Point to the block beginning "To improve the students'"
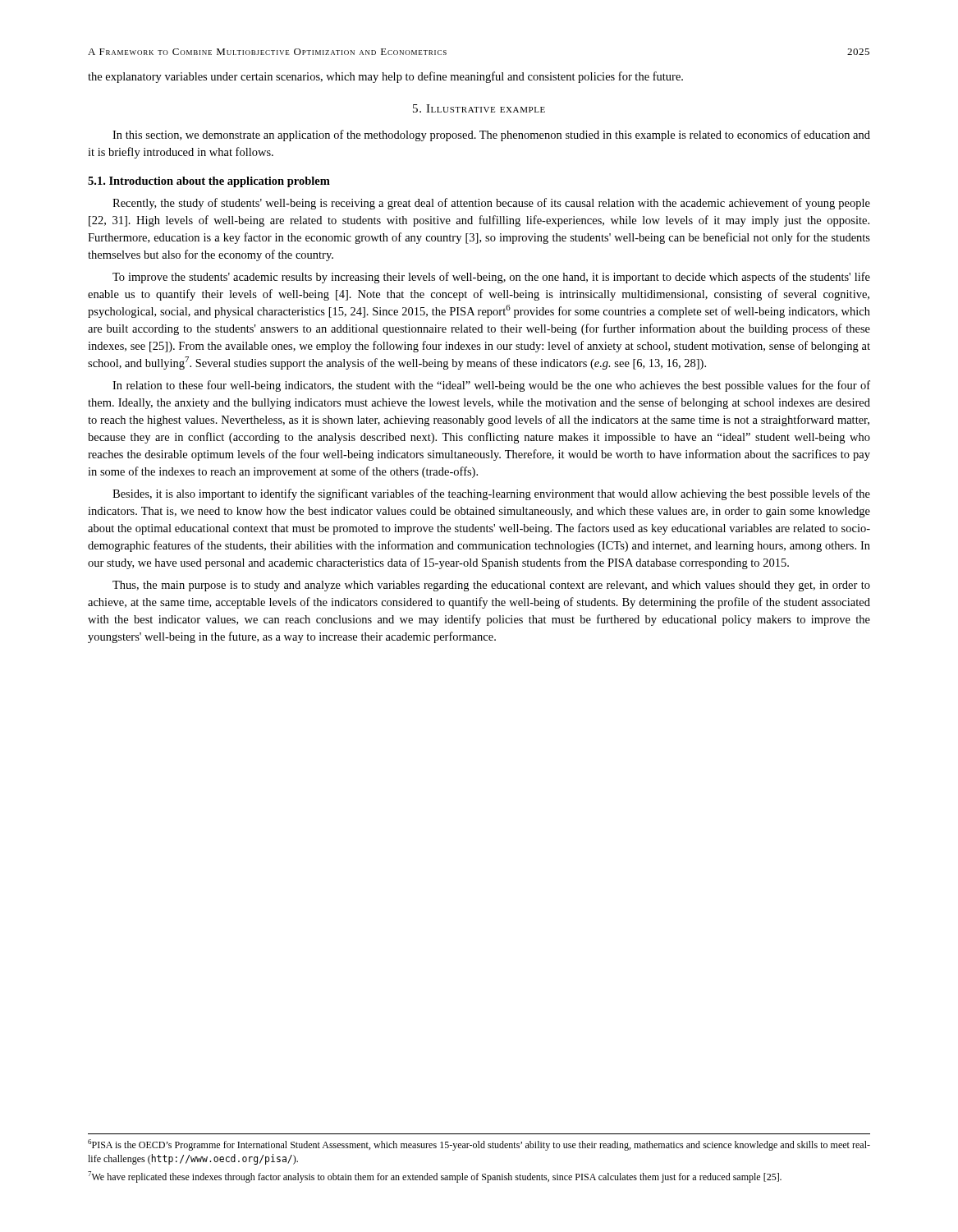958x1232 pixels. pos(479,320)
